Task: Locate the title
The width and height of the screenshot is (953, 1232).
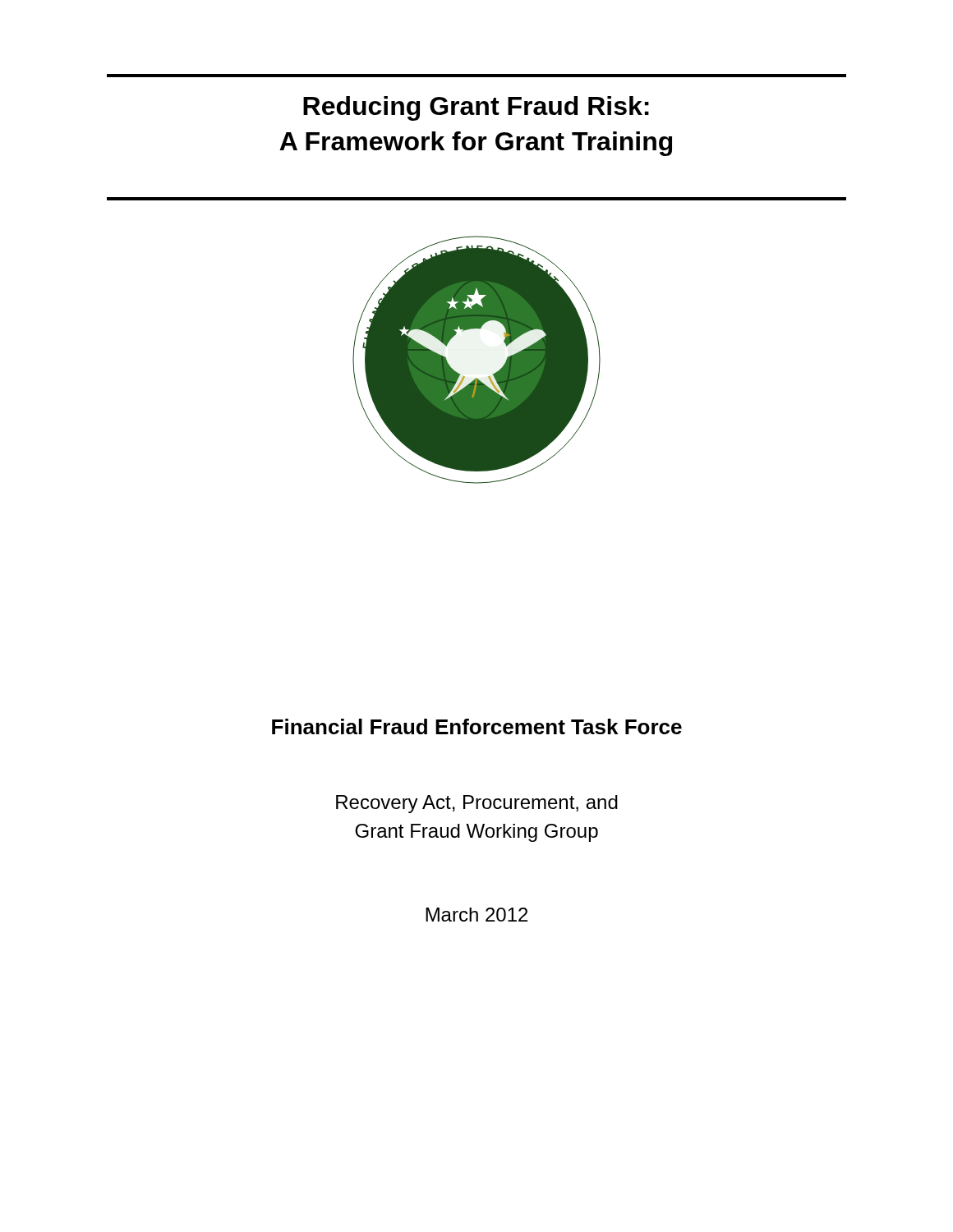Action: coord(476,124)
